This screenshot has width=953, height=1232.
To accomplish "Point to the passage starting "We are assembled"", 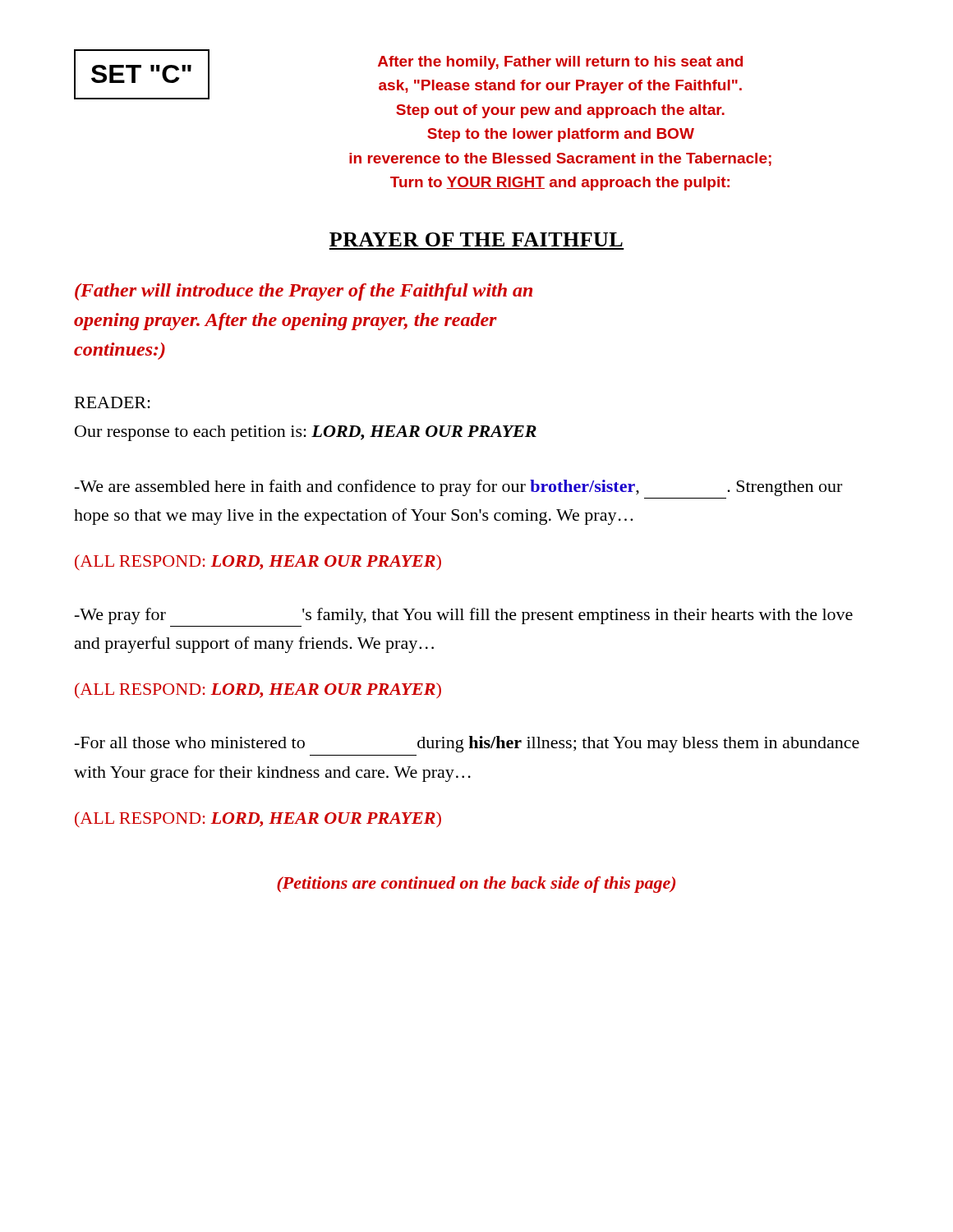I will pyautogui.click(x=458, y=497).
